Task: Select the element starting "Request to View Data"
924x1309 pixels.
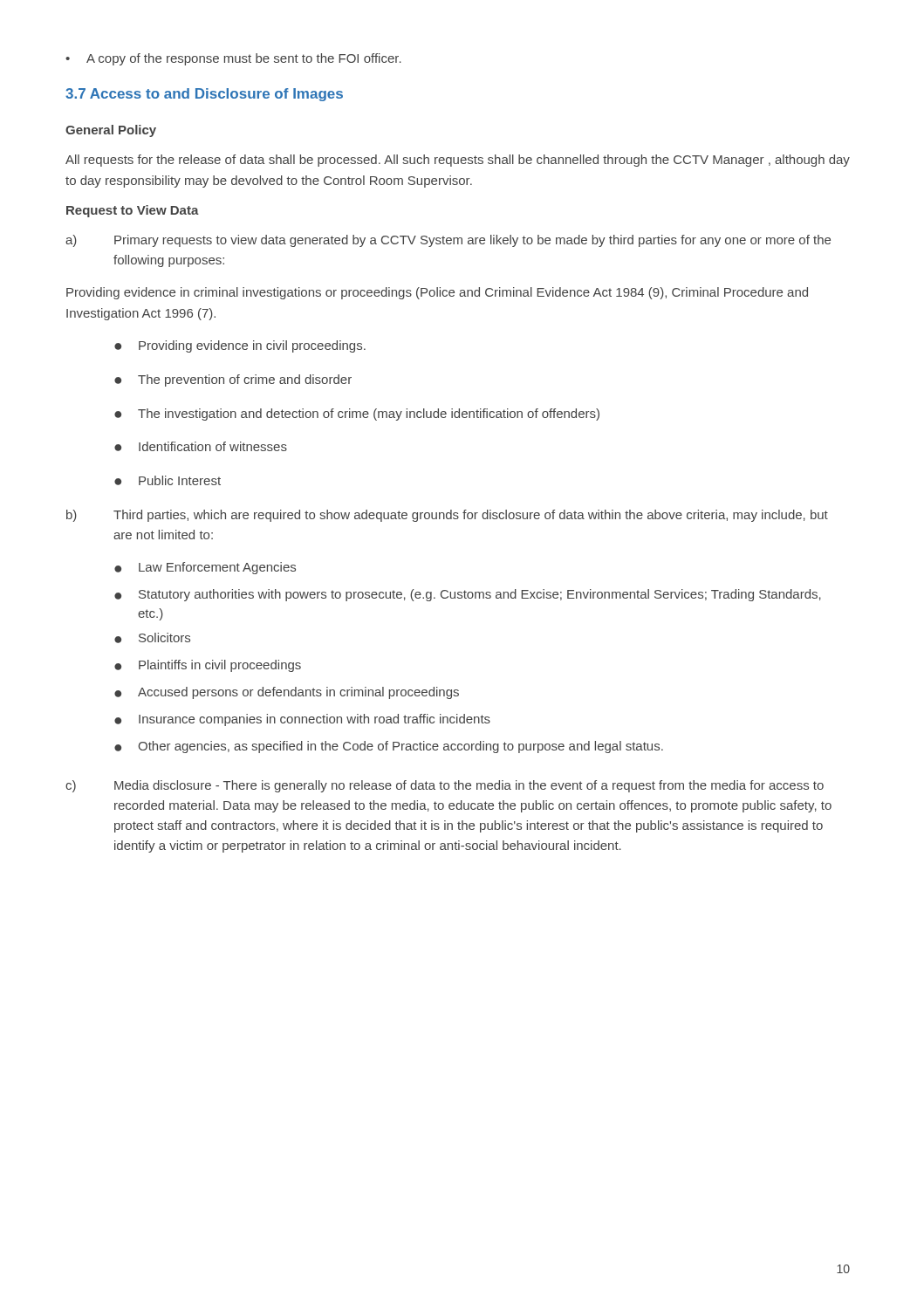Action: click(132, 210)
